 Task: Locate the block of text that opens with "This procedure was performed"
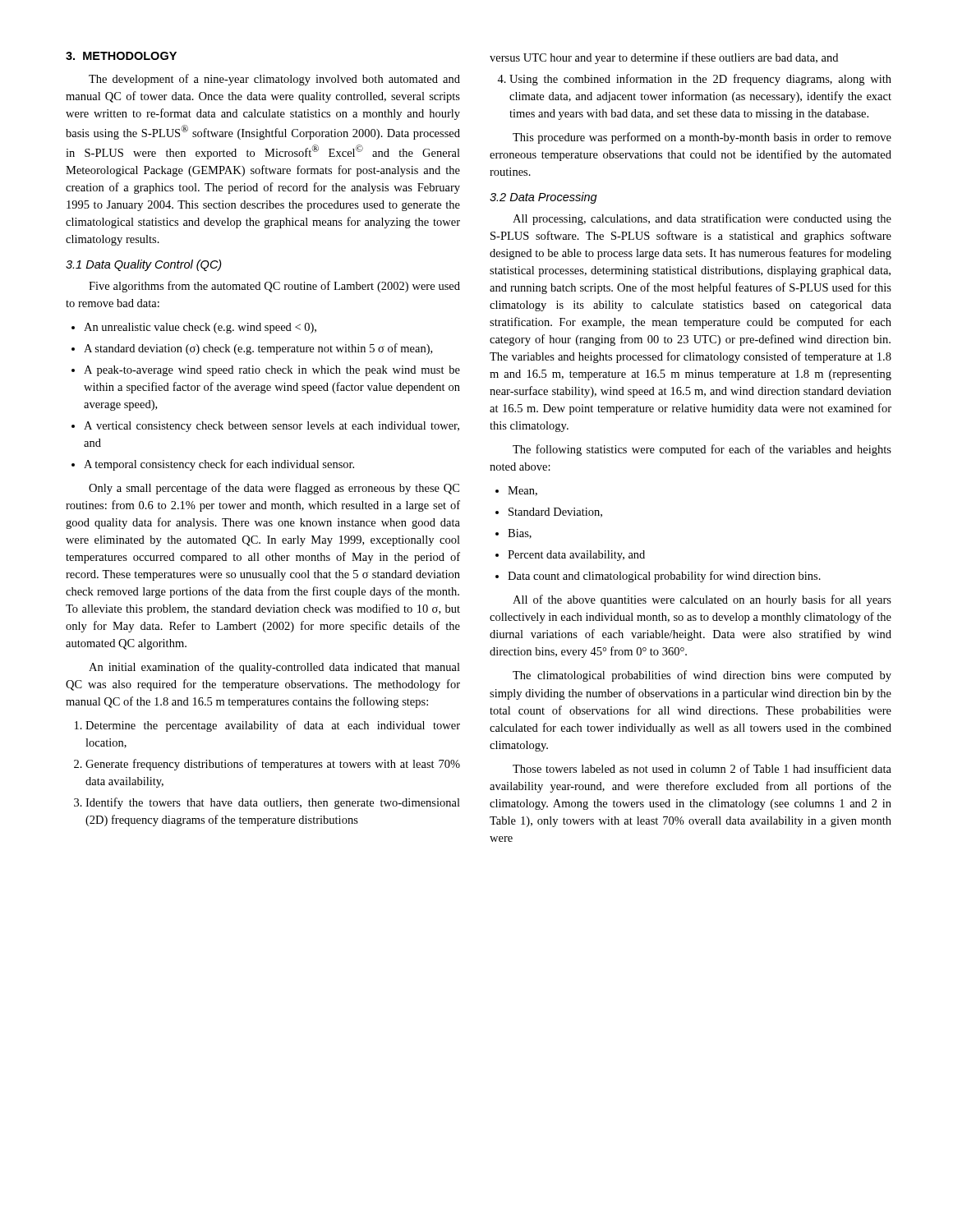(690, 154)
